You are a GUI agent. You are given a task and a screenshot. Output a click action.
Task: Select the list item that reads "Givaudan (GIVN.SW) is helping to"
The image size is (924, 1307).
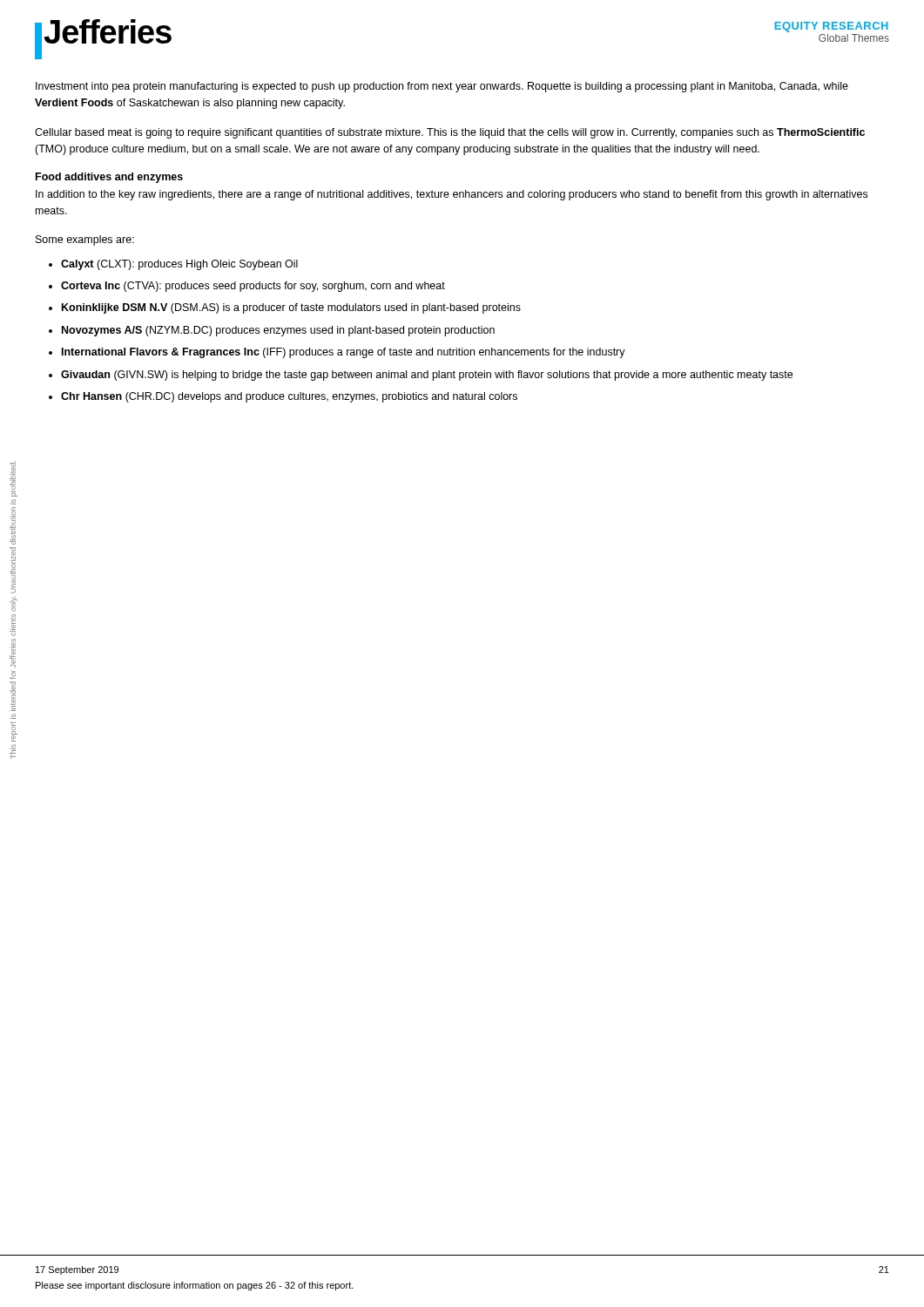click(x=427, y=374)
